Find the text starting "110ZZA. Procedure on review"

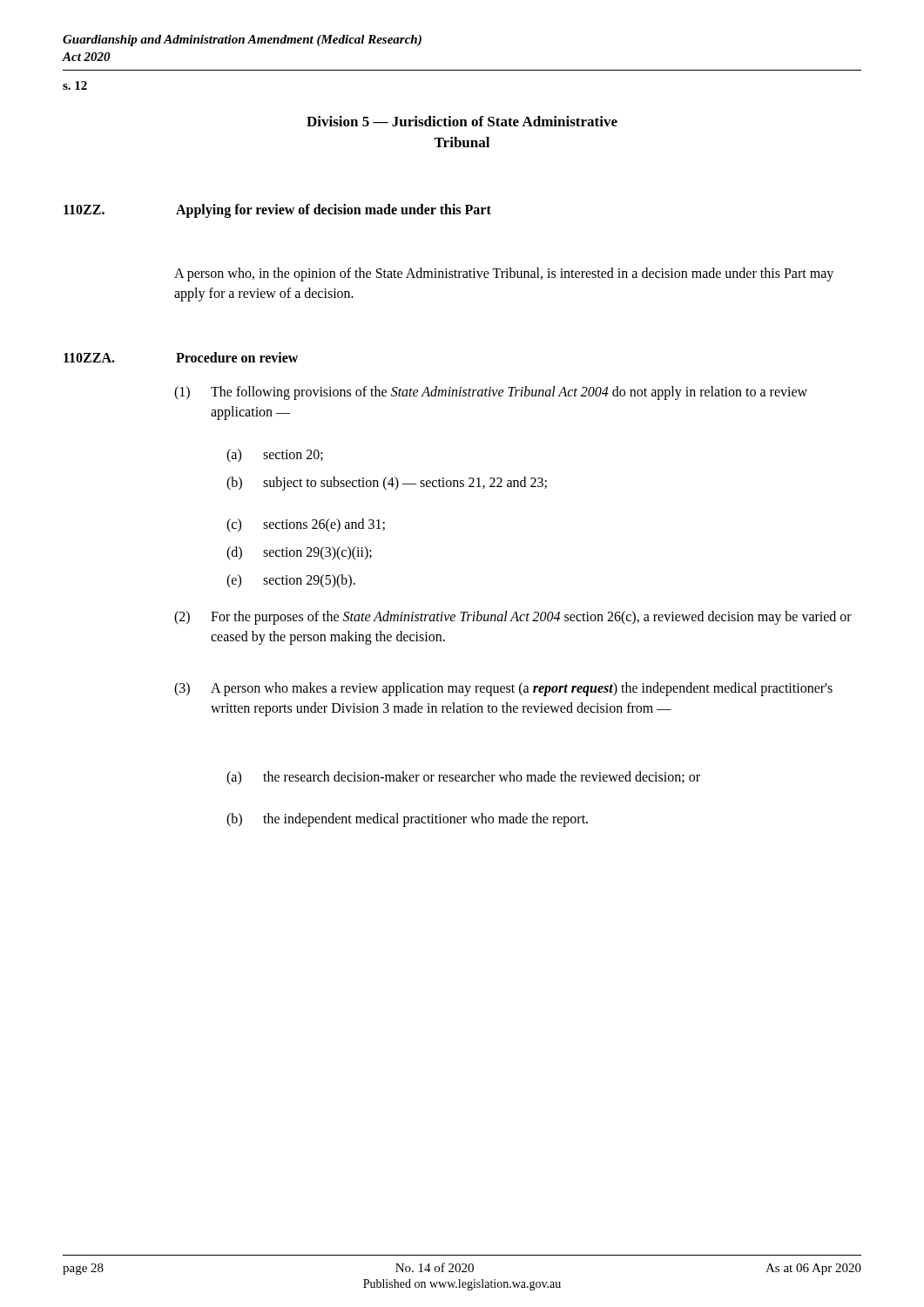180,358
